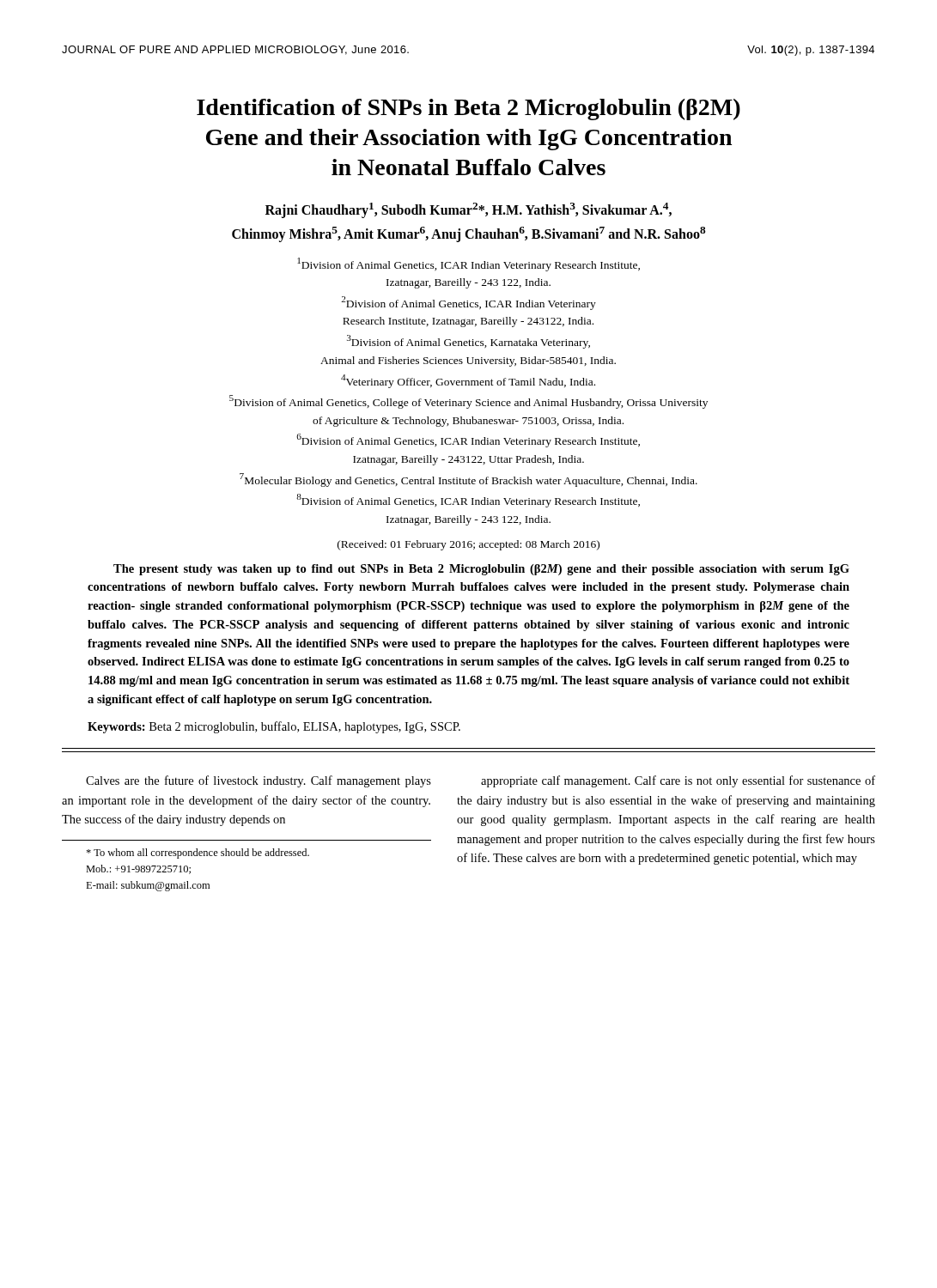Locate the text block with the text "The present study"
Viewport: 937px width, 1288px height.
pyautogui.click(x=468, y=634)
